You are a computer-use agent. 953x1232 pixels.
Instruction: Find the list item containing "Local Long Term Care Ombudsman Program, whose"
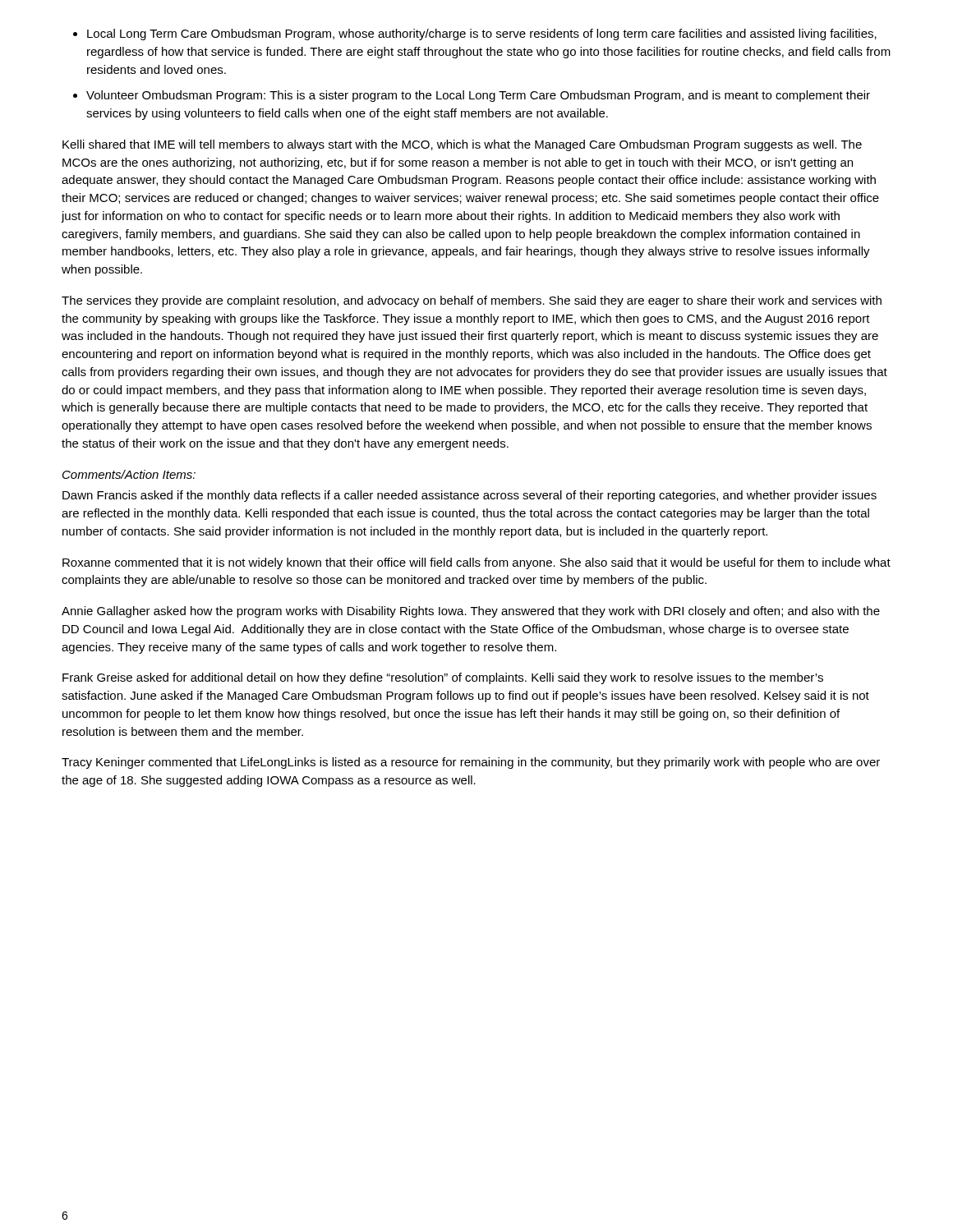pos(488,51)
